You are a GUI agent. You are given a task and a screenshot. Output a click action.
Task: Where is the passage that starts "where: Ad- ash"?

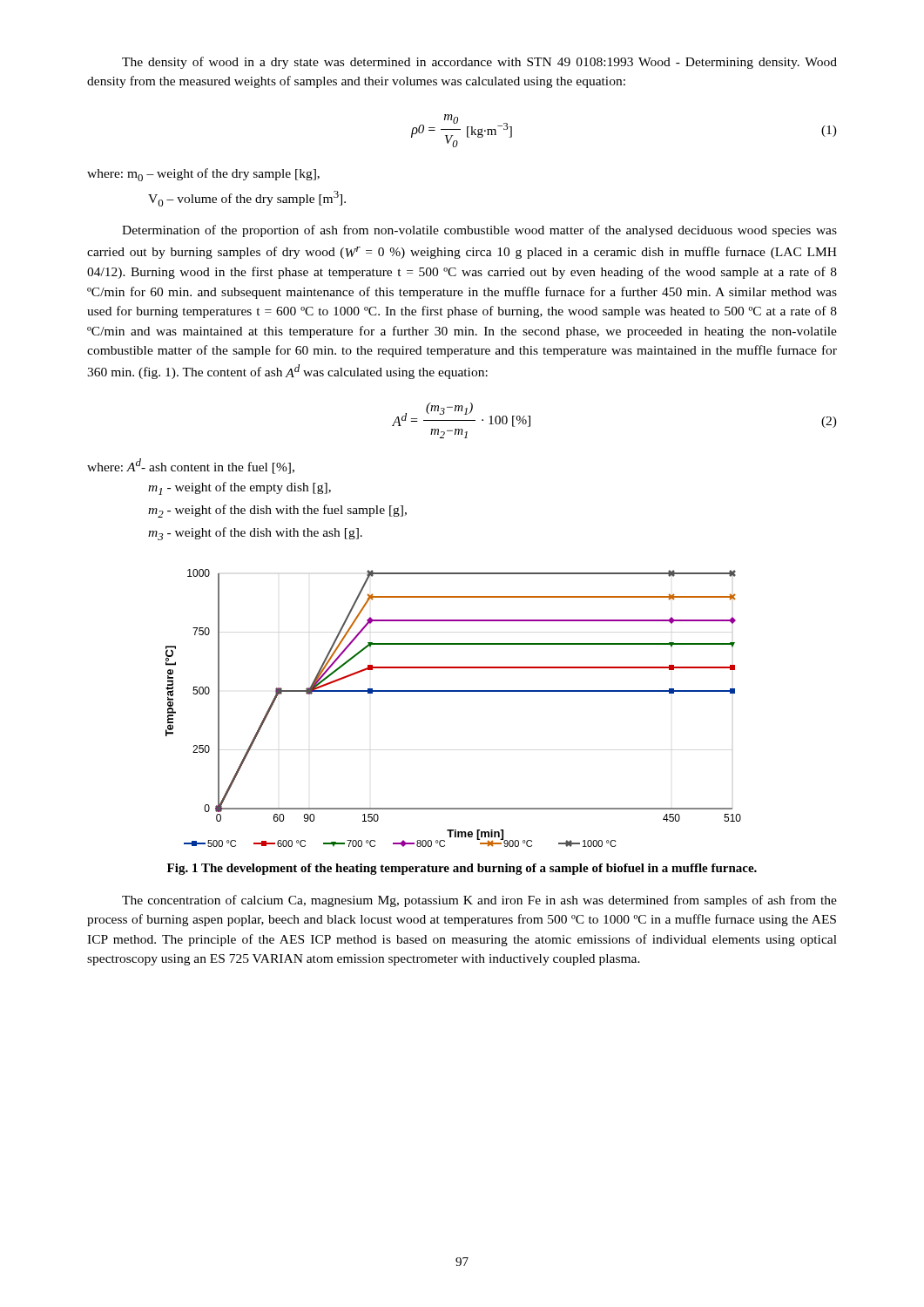(x=247, y=500)
